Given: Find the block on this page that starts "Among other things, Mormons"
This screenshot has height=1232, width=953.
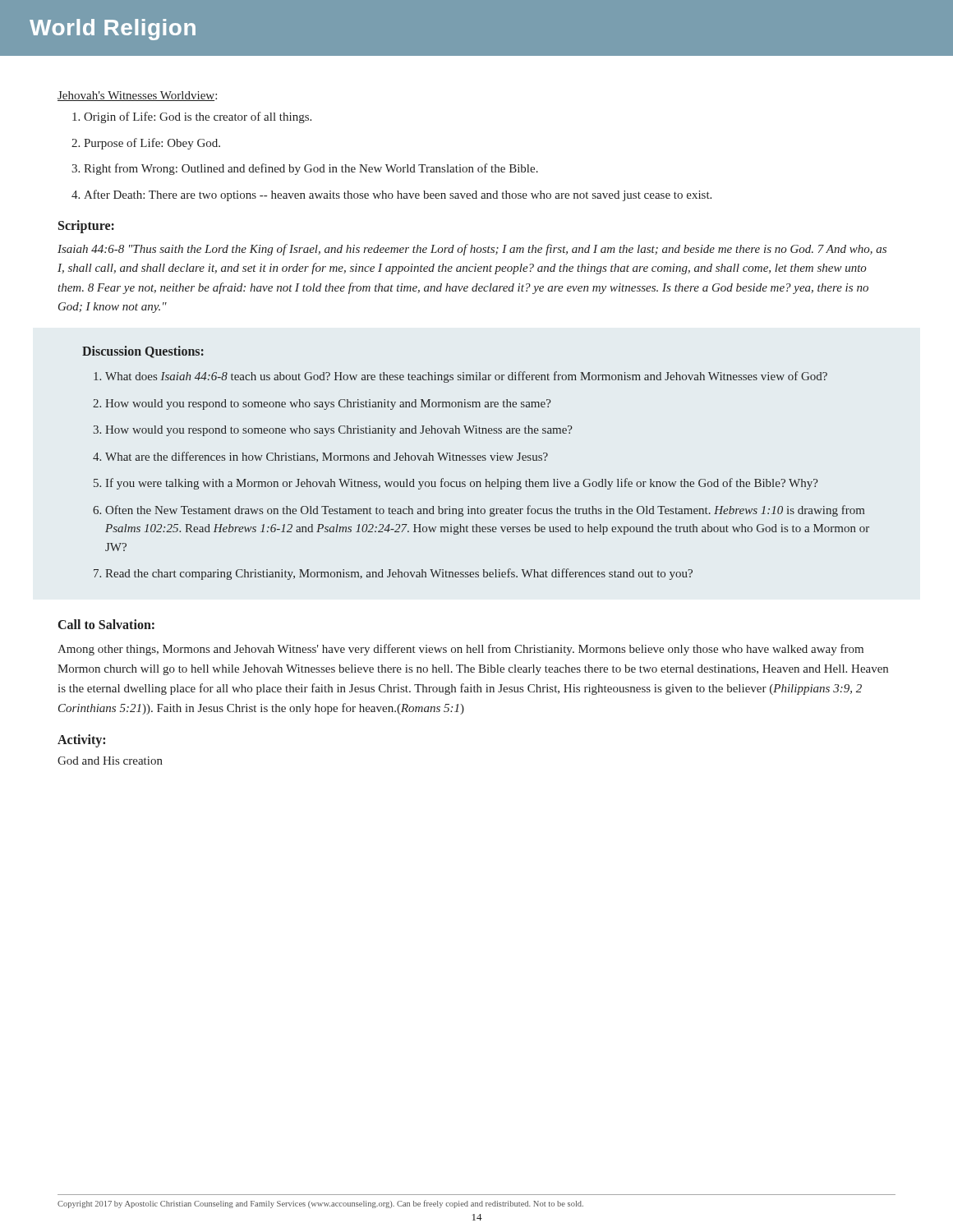Looking at the screenshot, I should (476, 678).
